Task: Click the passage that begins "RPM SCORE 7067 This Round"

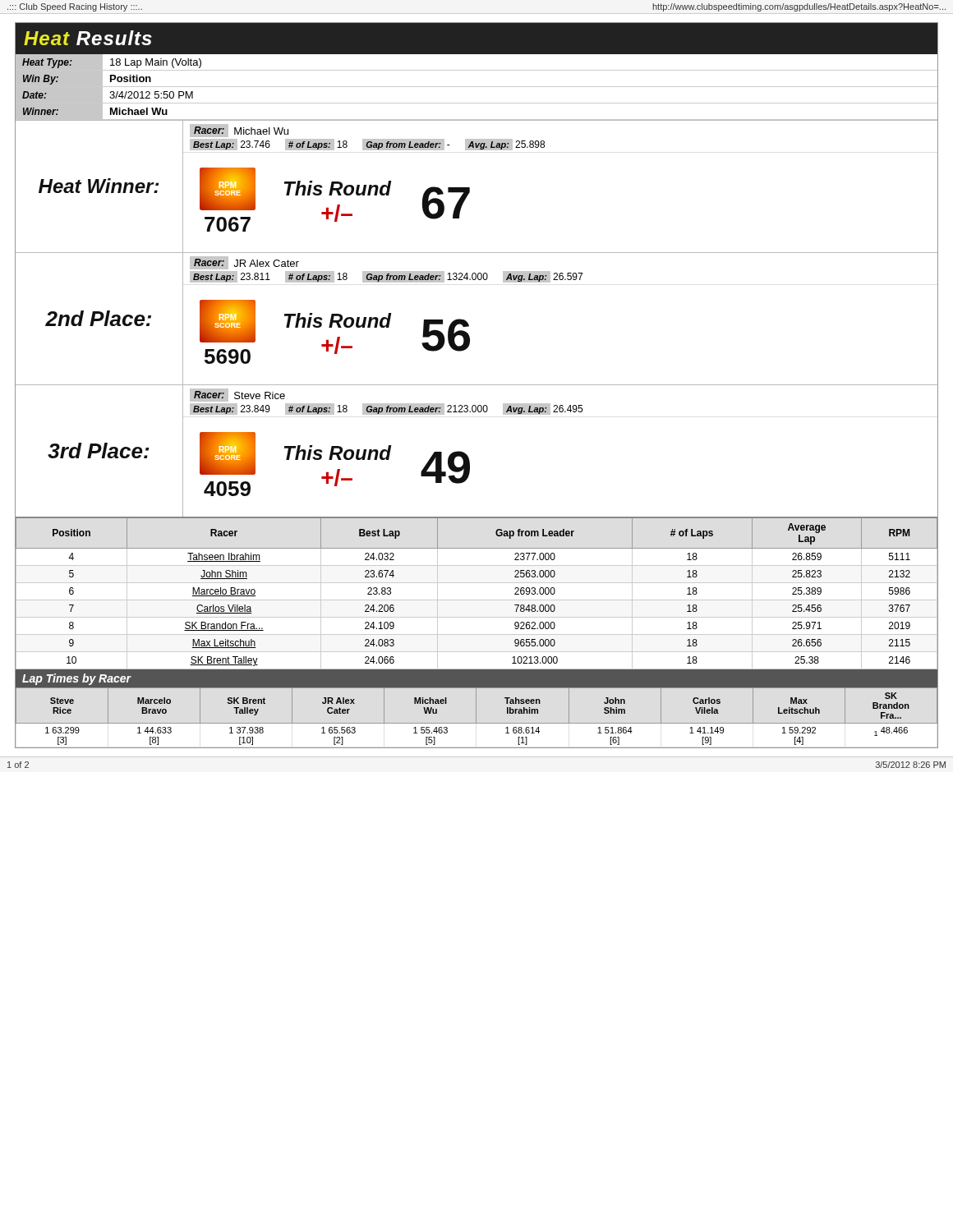Action: pos(337,202)
